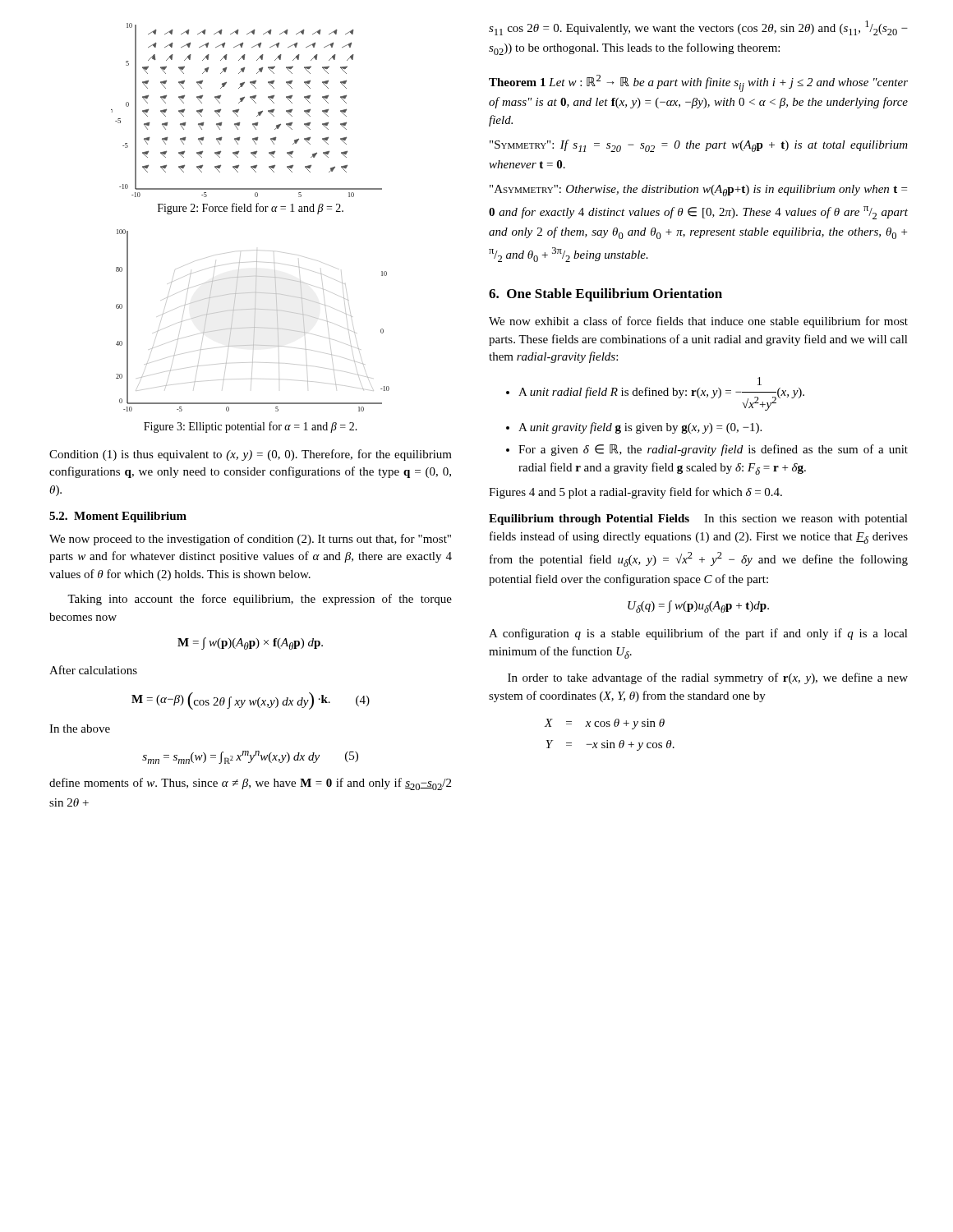
Task: Click on the caption with the text "Figure 3: Elliptic potential"
Action: click(x=251, y=427)
